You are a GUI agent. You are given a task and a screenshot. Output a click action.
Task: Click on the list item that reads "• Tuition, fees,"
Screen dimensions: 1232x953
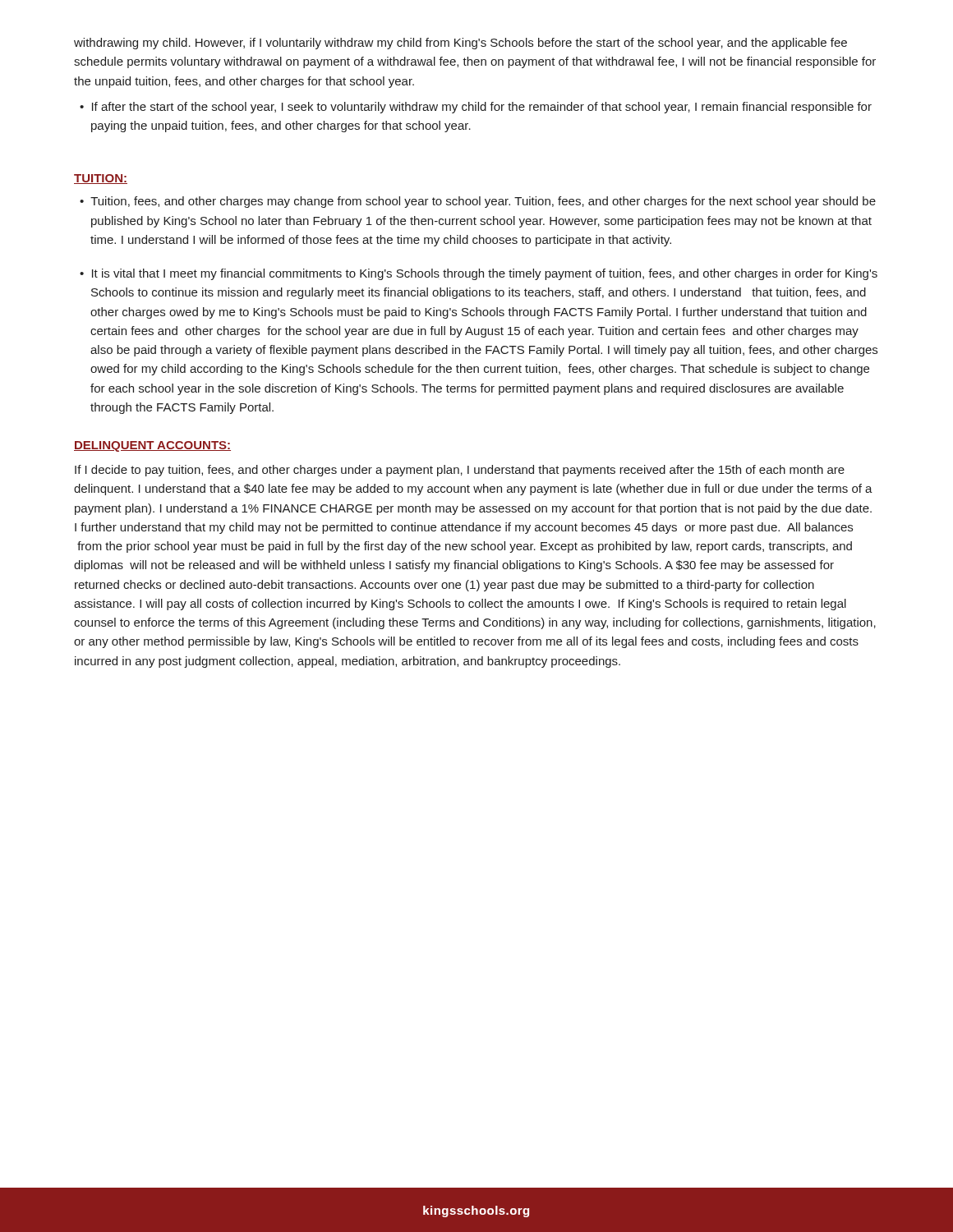tap(478, 220)
